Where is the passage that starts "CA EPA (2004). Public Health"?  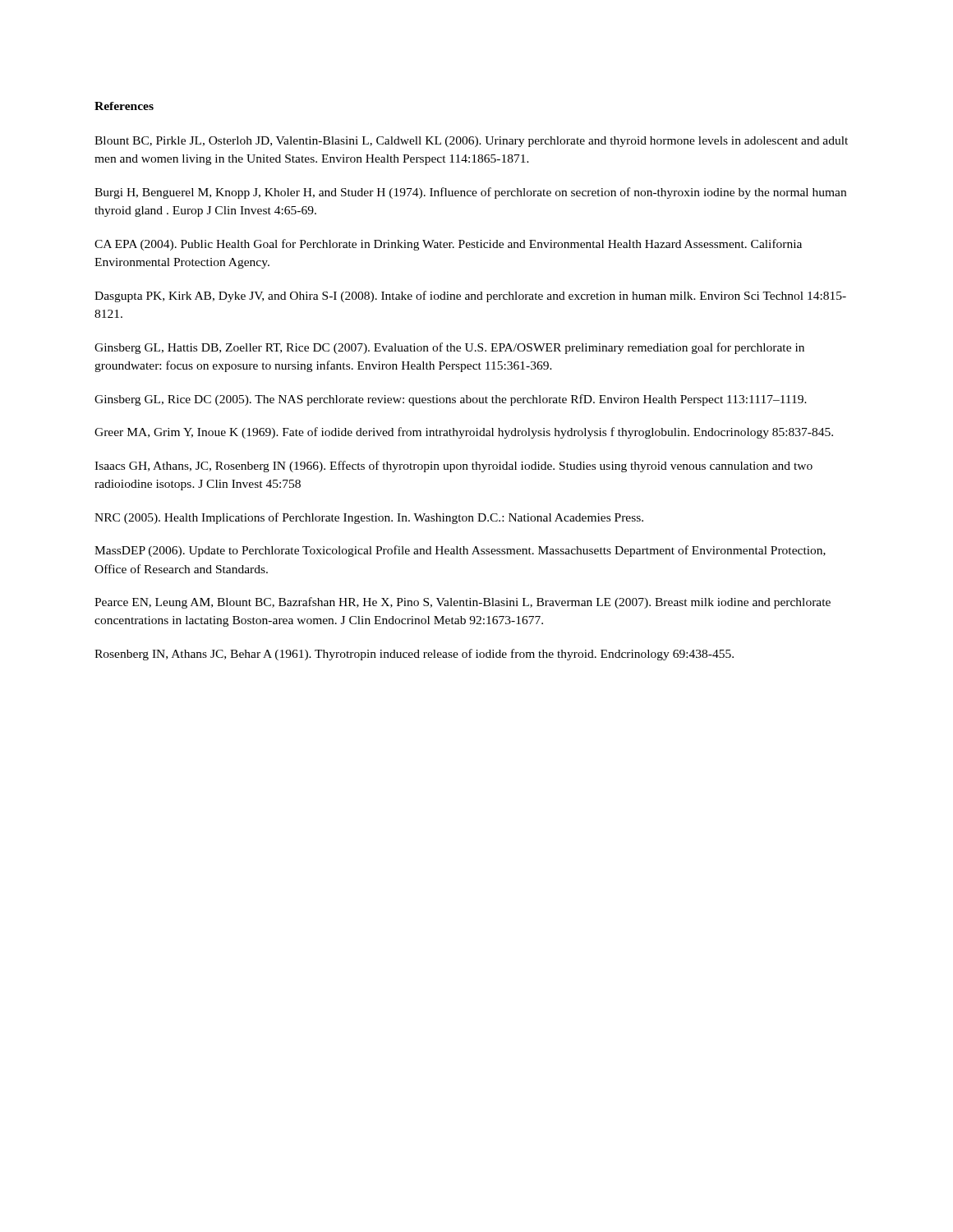448,253
